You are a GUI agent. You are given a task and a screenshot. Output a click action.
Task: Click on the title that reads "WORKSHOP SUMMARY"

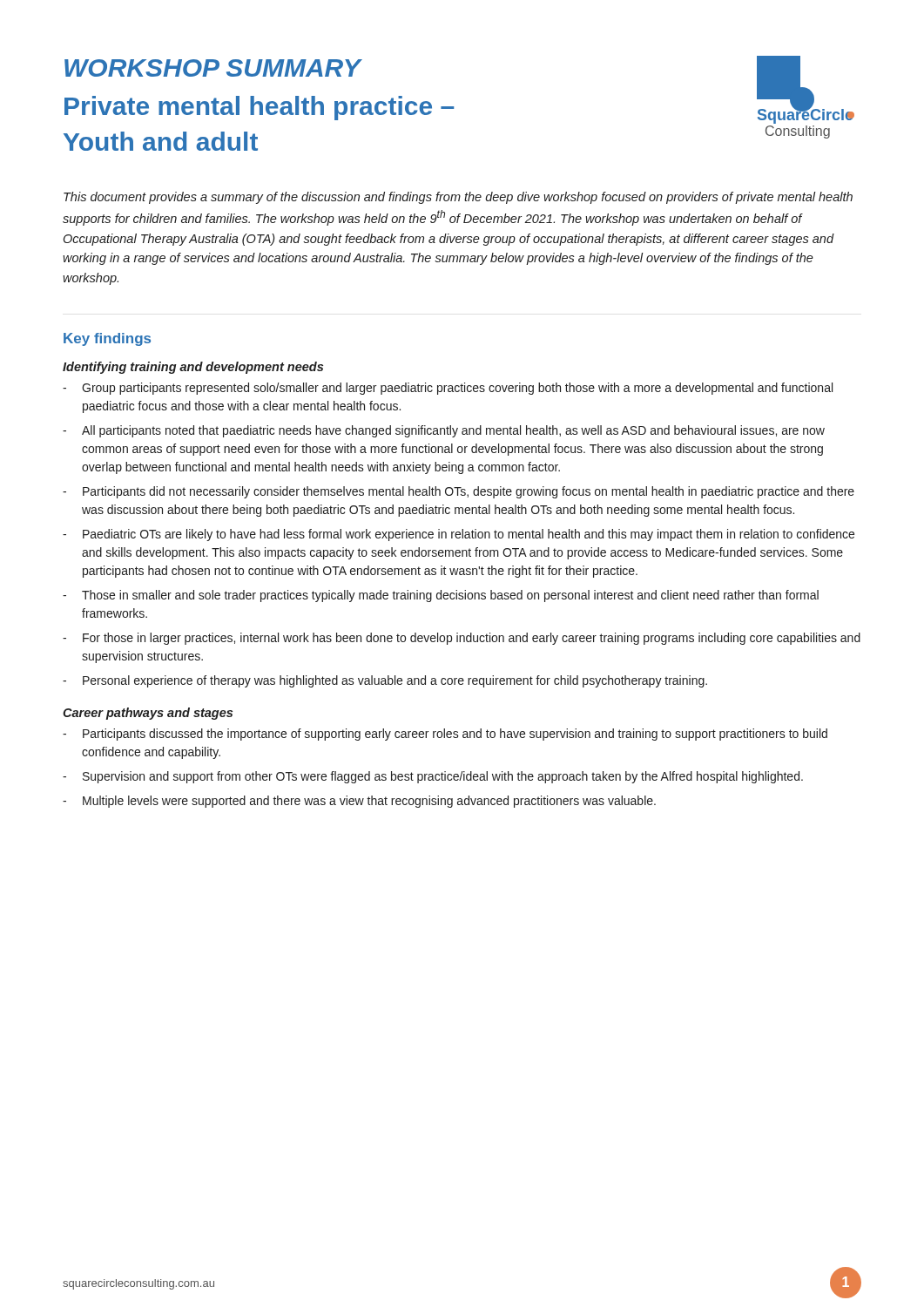coord(212,68)
